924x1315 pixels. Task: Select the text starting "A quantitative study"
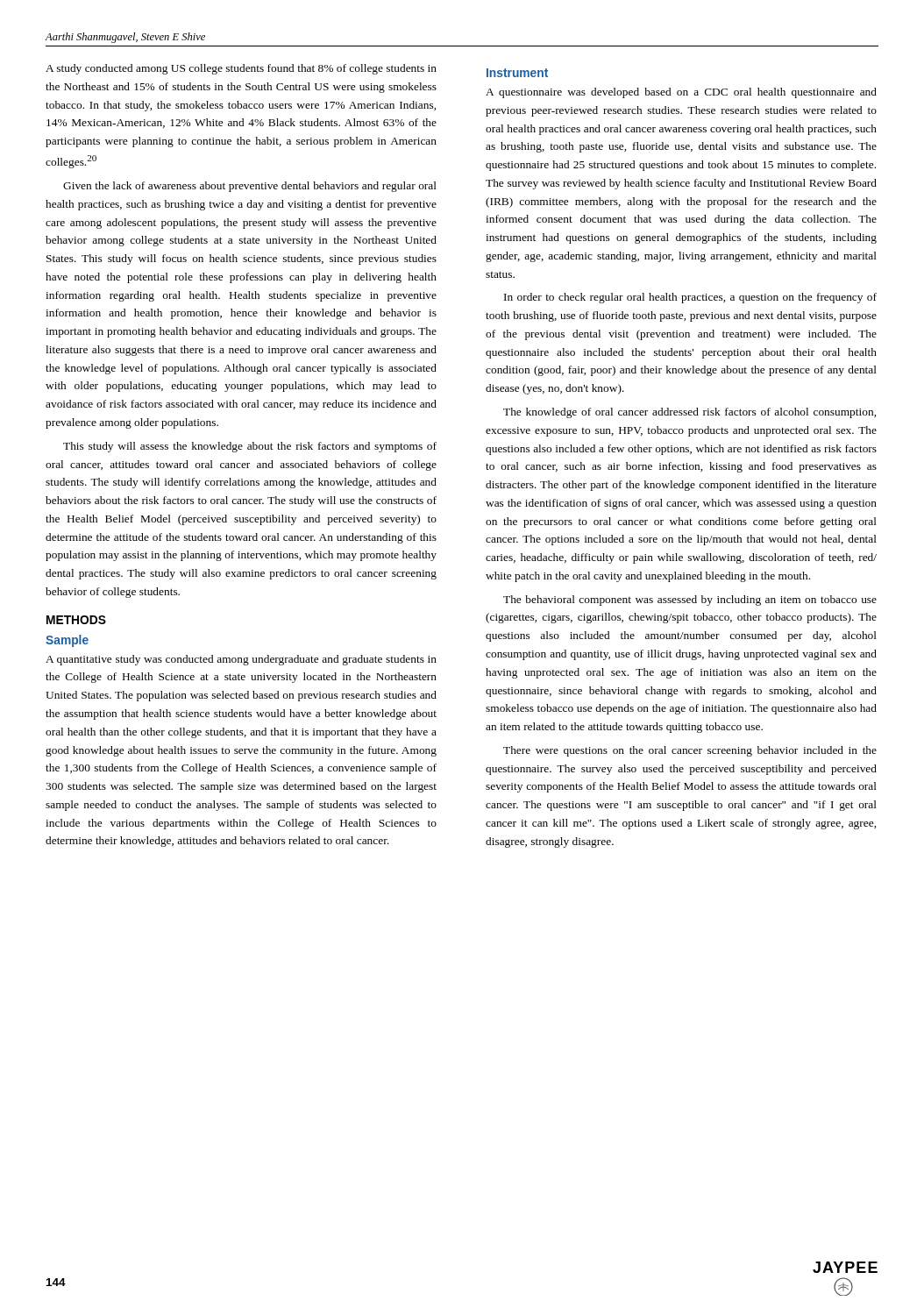pyautogui.click(x=241, y=750)
